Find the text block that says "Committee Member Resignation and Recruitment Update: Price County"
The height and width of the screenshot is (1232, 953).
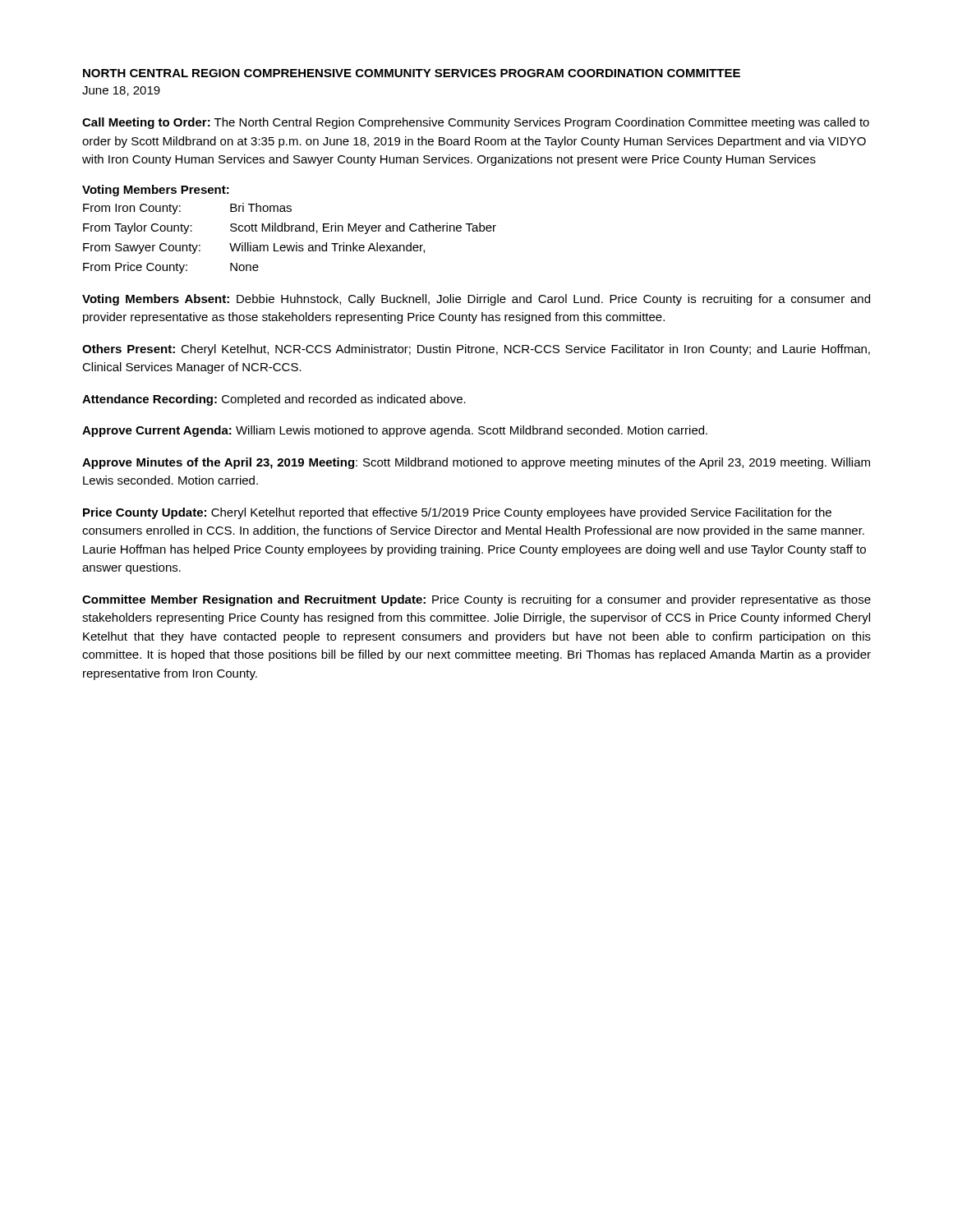coord(476,636)
